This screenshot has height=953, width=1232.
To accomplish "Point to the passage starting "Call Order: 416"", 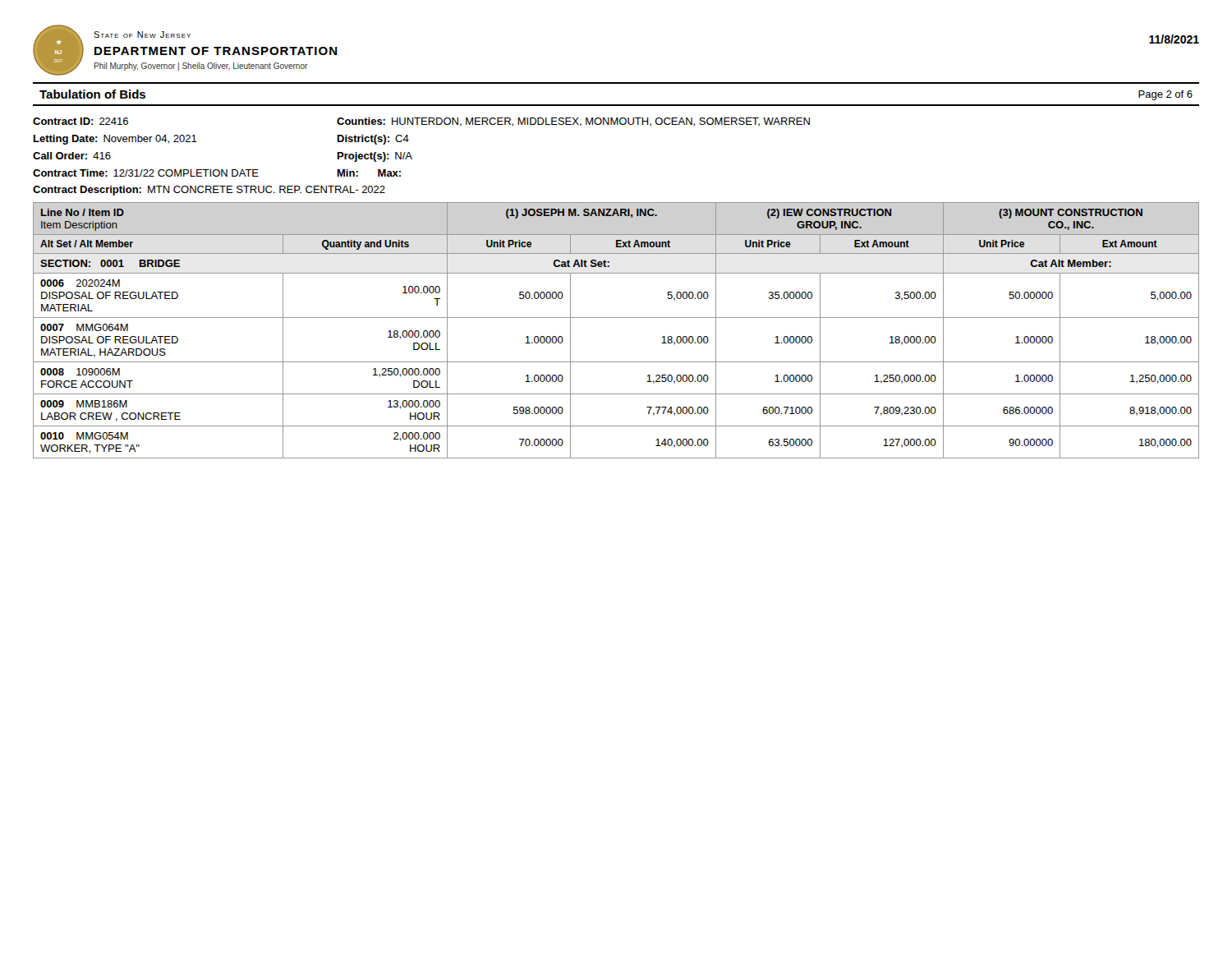I will 64,157.
